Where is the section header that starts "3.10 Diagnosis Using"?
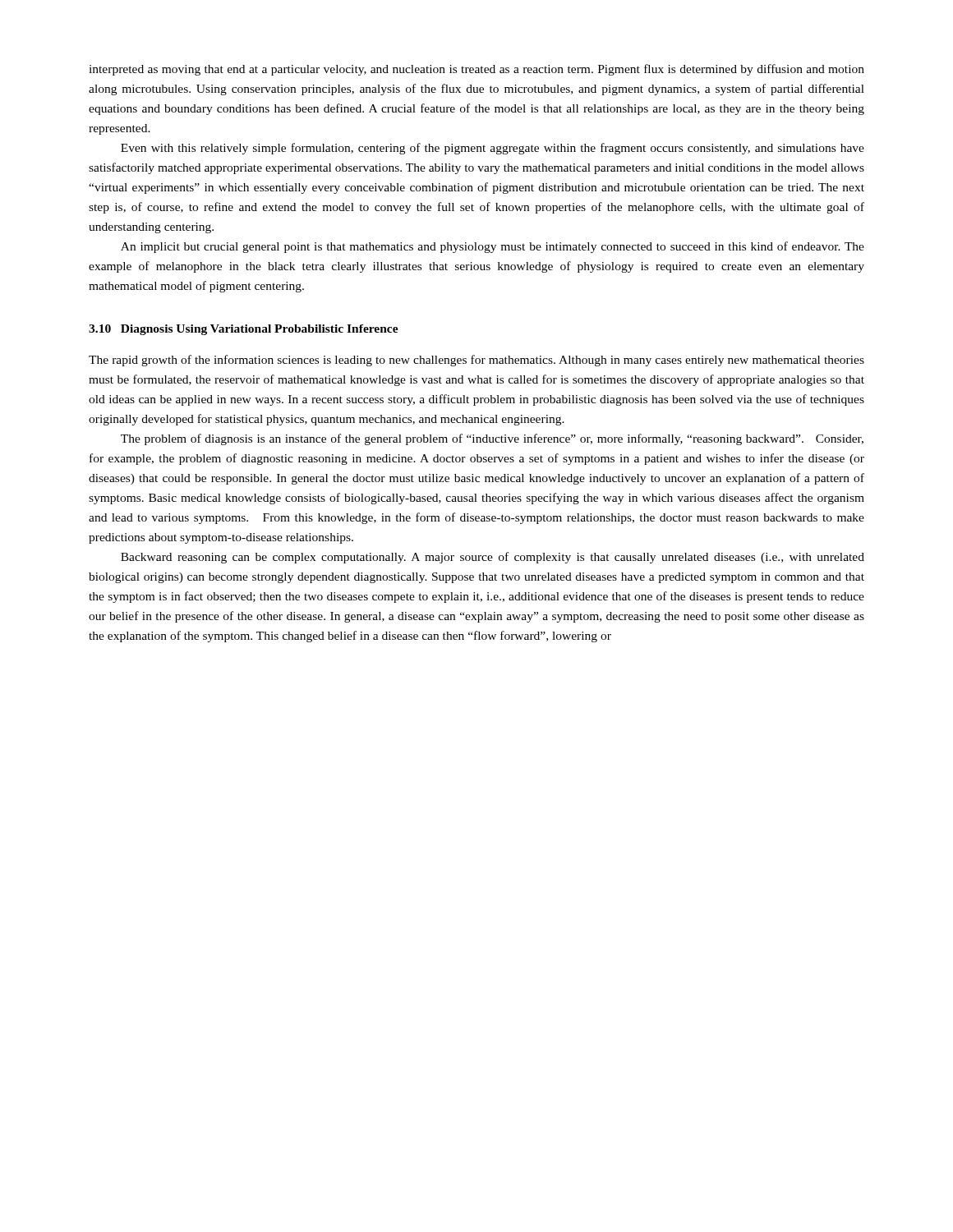The width and height of the screenshot is (953, 1232). pos(243,328)
